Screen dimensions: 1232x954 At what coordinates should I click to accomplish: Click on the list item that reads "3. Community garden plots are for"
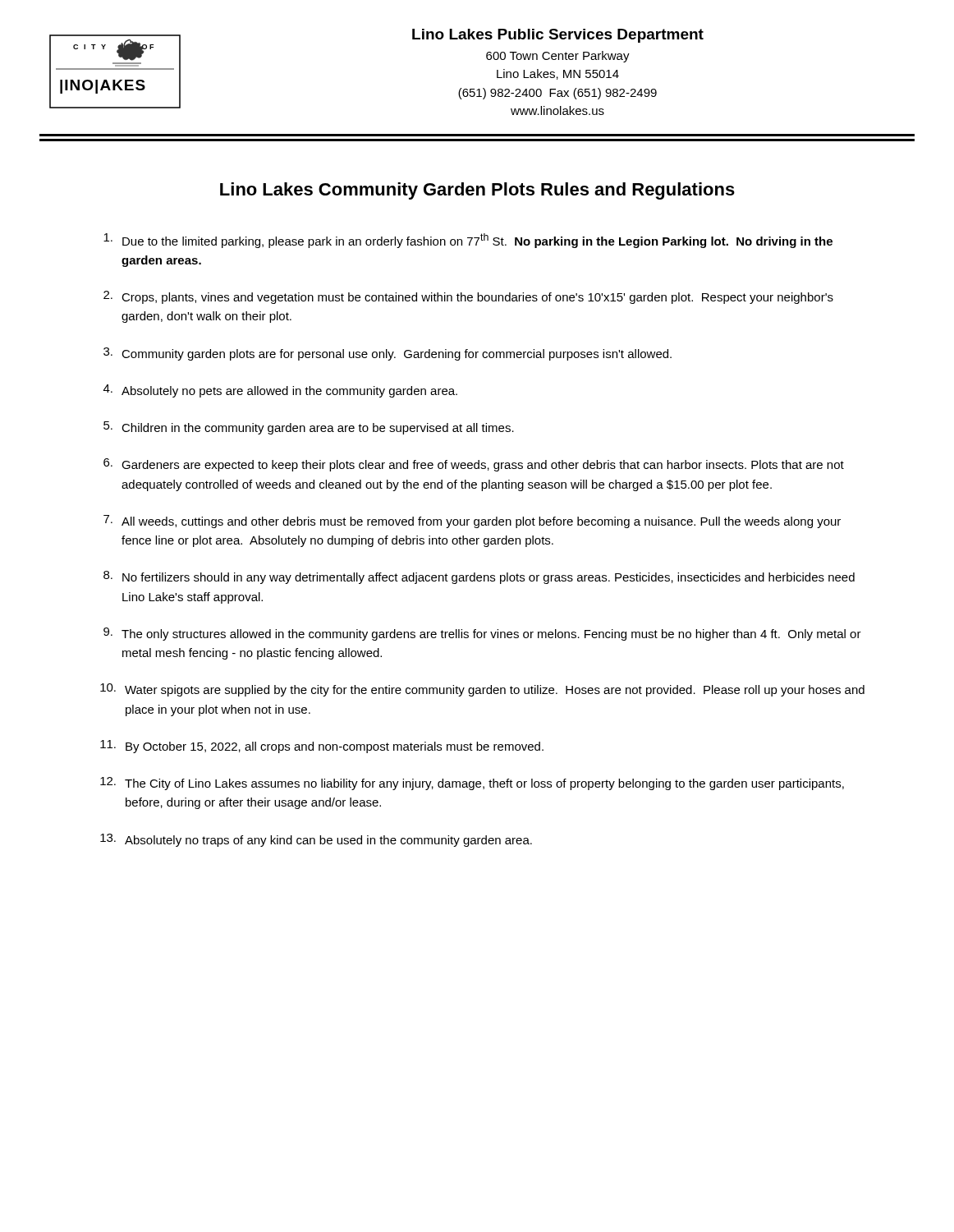point(477,353)
